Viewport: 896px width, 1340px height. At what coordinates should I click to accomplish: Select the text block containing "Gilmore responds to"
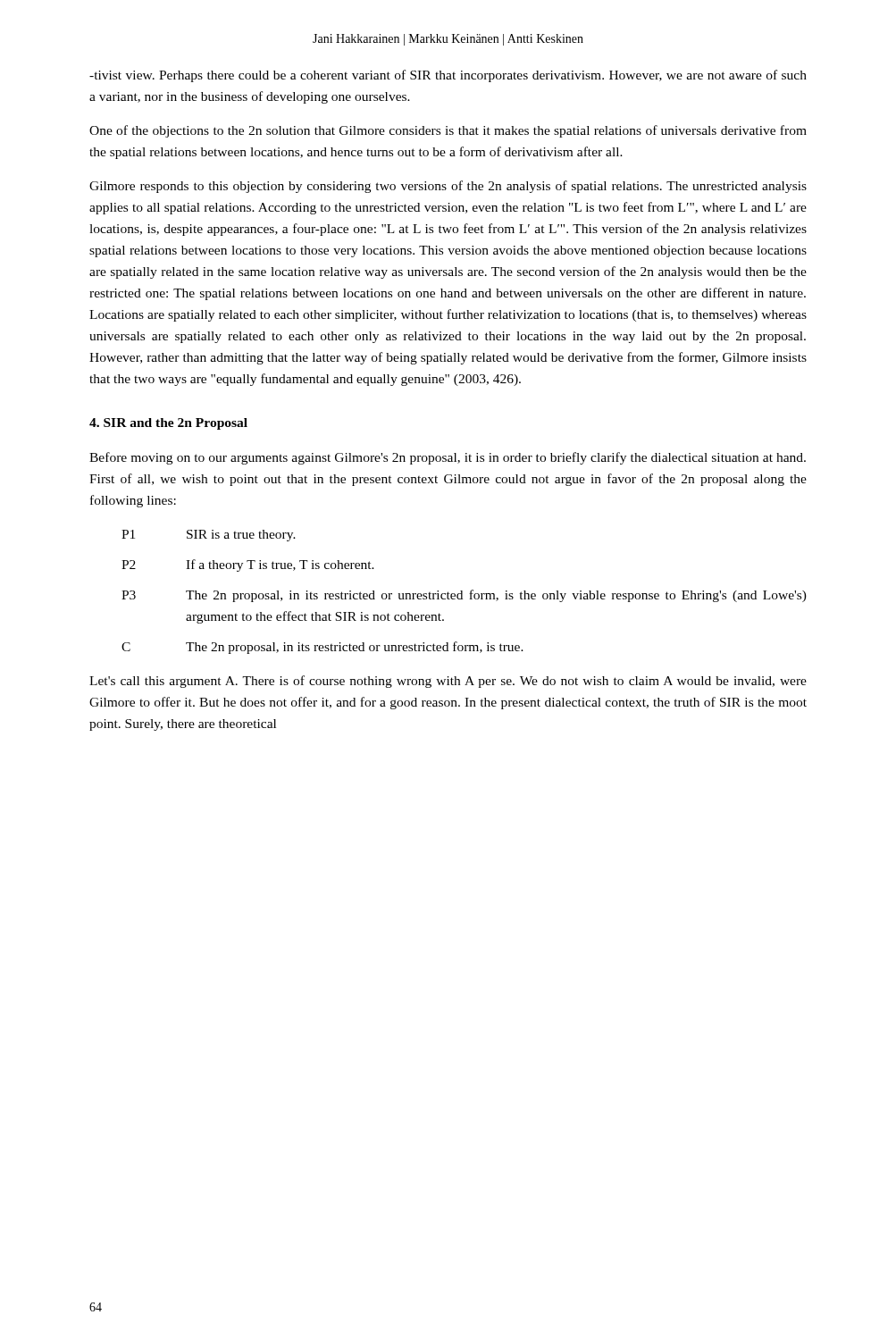[448, 282]
